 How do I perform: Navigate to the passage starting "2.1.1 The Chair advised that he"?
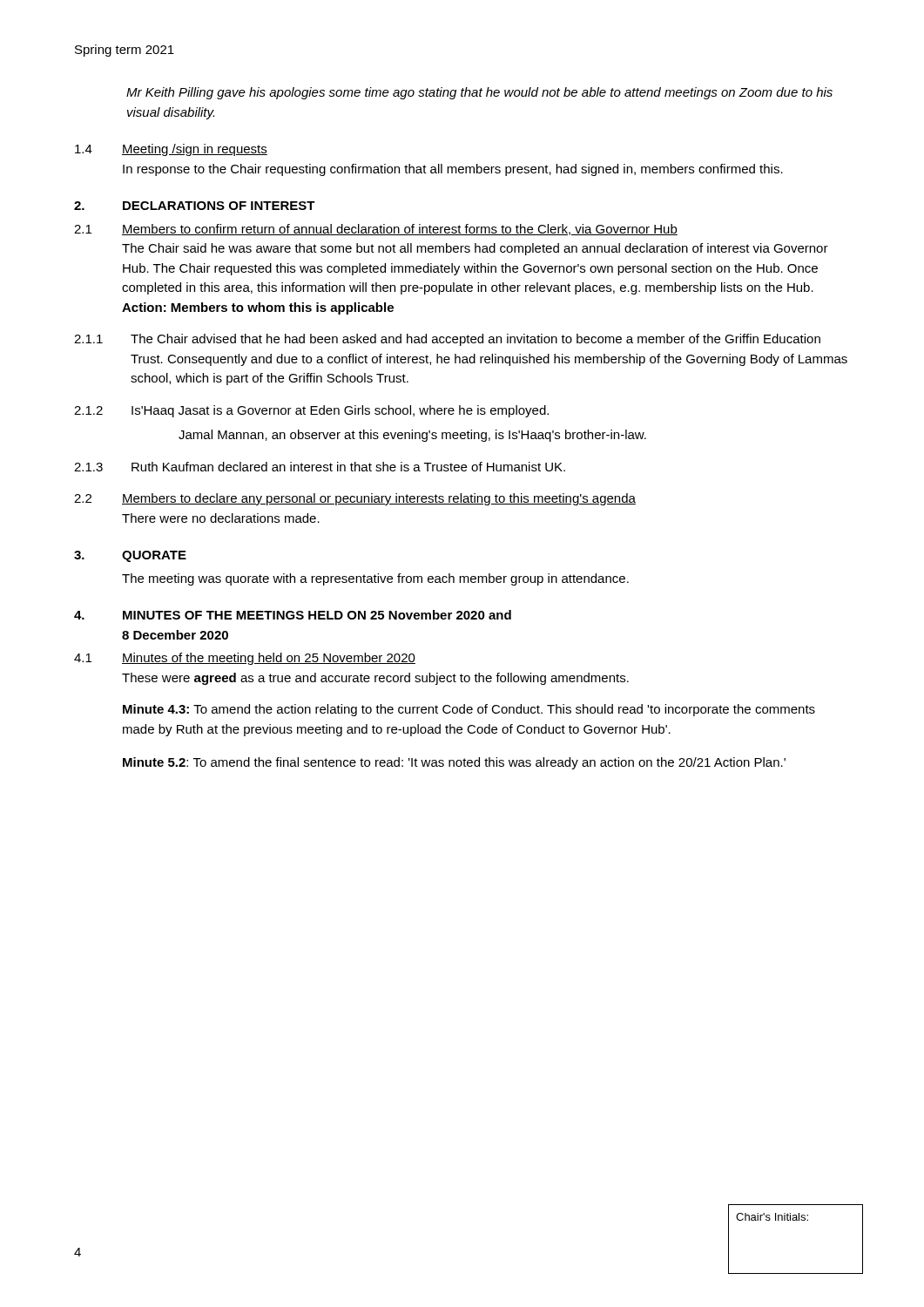coord(462,359)
